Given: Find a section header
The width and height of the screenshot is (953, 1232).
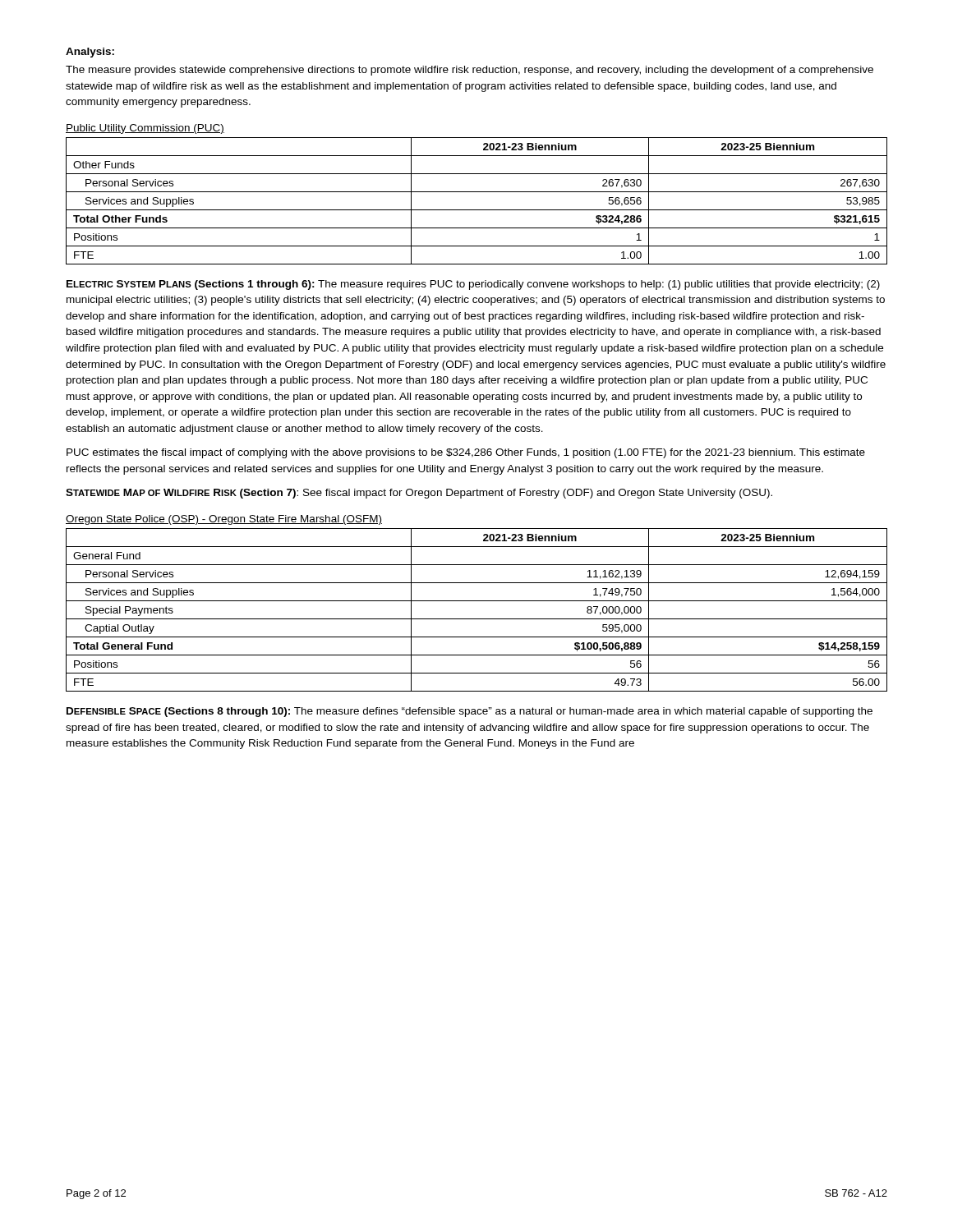Looking at the screenshot, I should click(x=90, y=51).
